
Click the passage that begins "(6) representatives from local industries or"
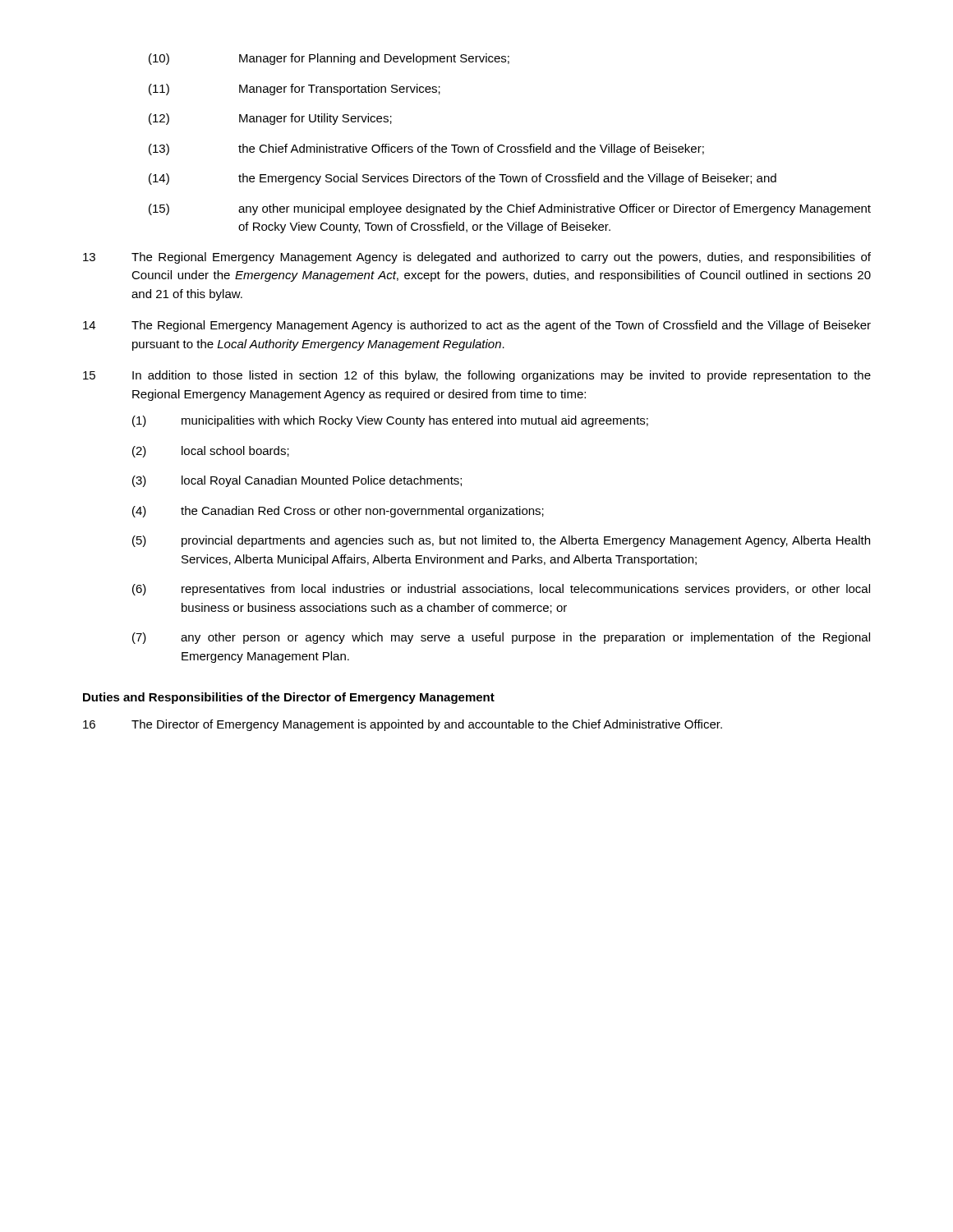point(501,598)
